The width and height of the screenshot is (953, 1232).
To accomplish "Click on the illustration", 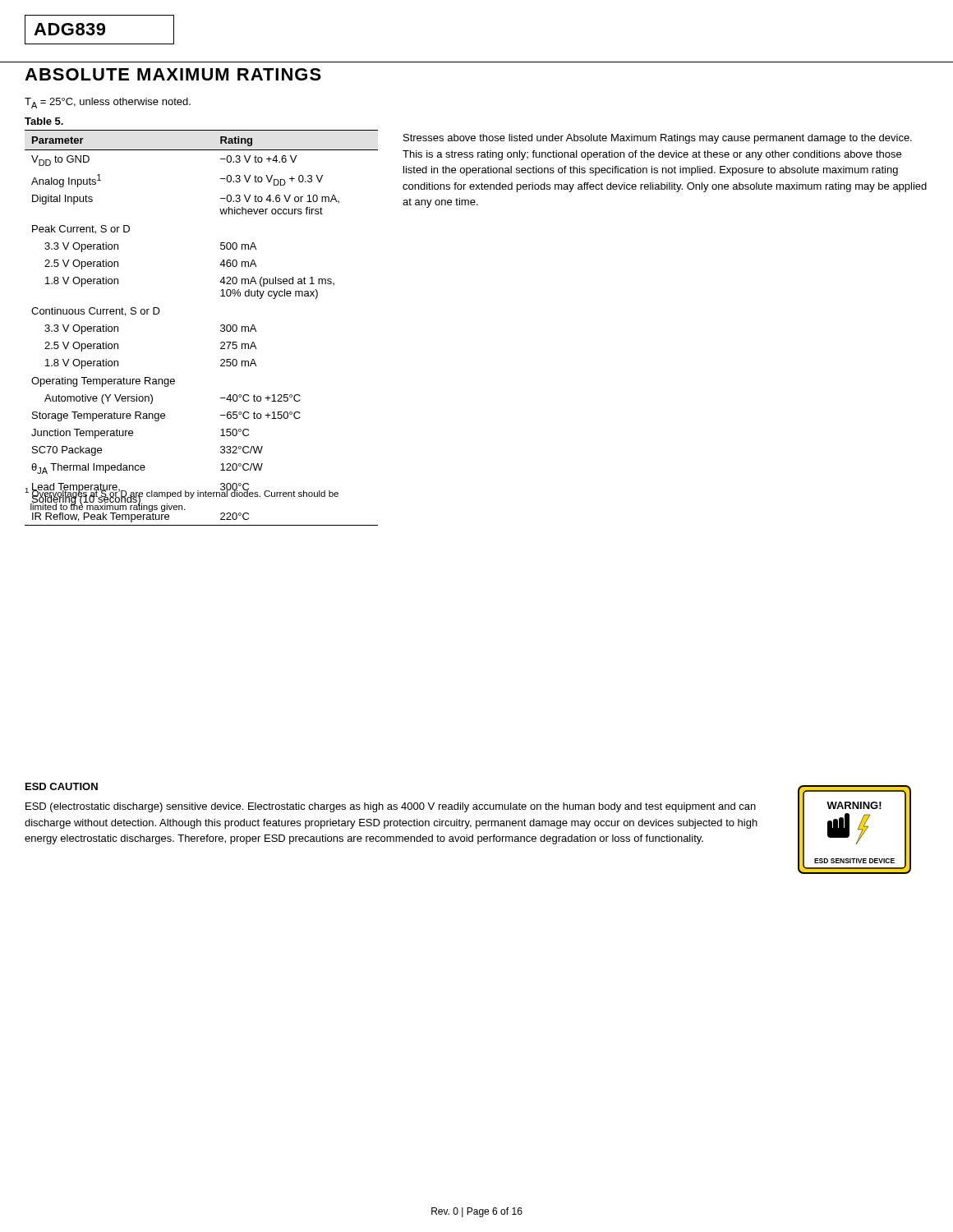I will pos(854,831).
